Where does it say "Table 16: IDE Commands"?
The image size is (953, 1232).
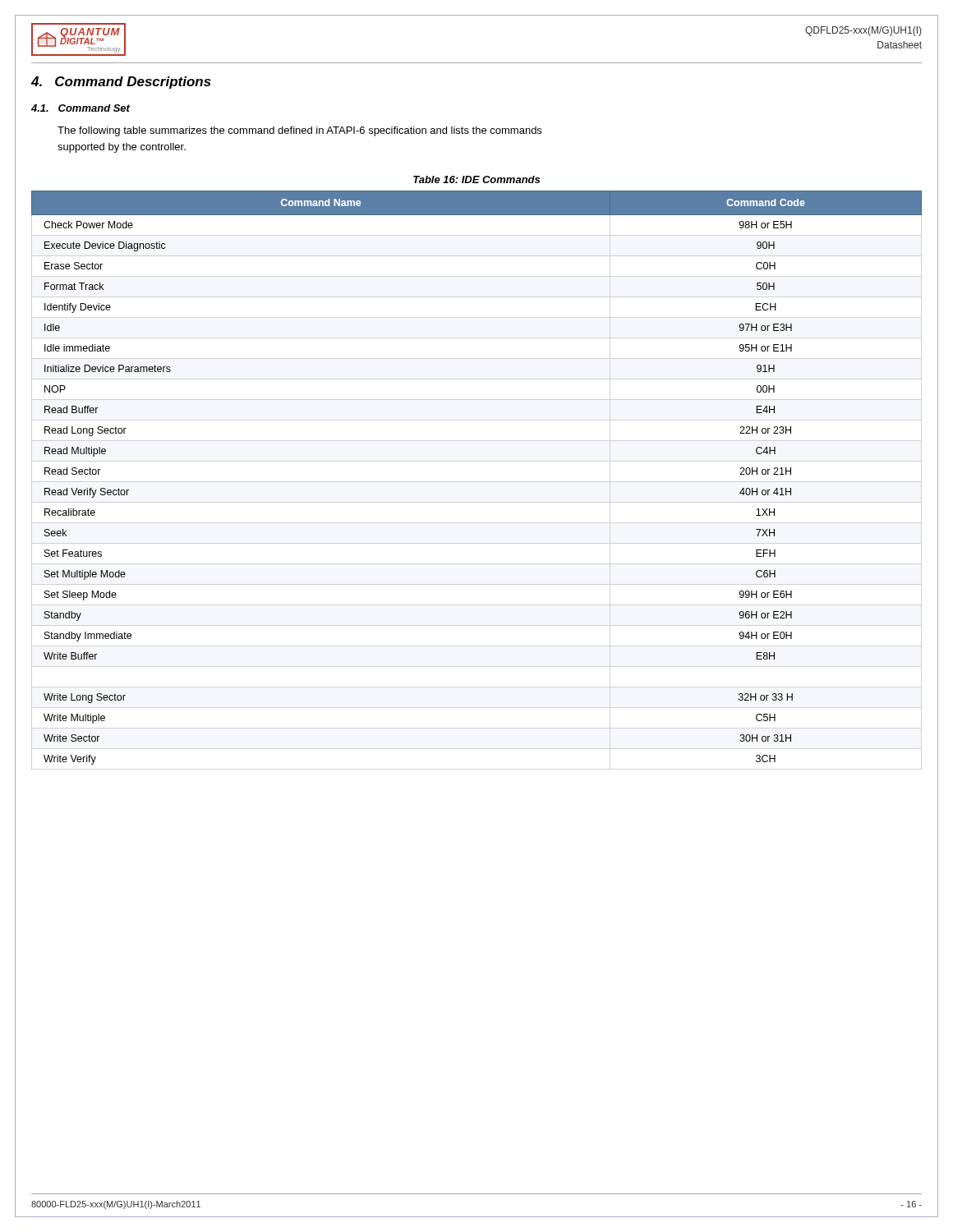[476, 180]
